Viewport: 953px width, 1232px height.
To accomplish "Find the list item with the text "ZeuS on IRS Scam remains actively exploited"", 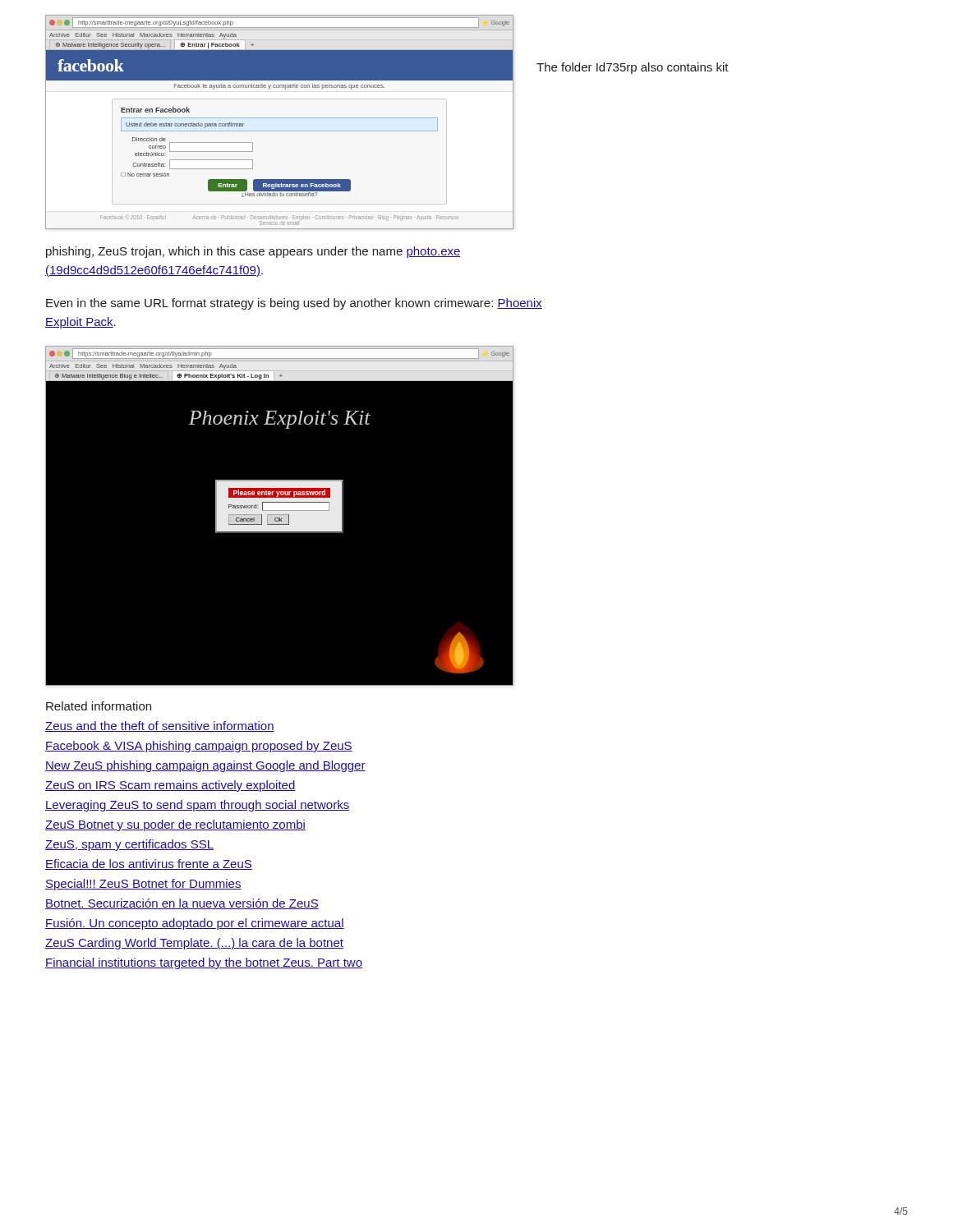I will (x=170, y=786).
